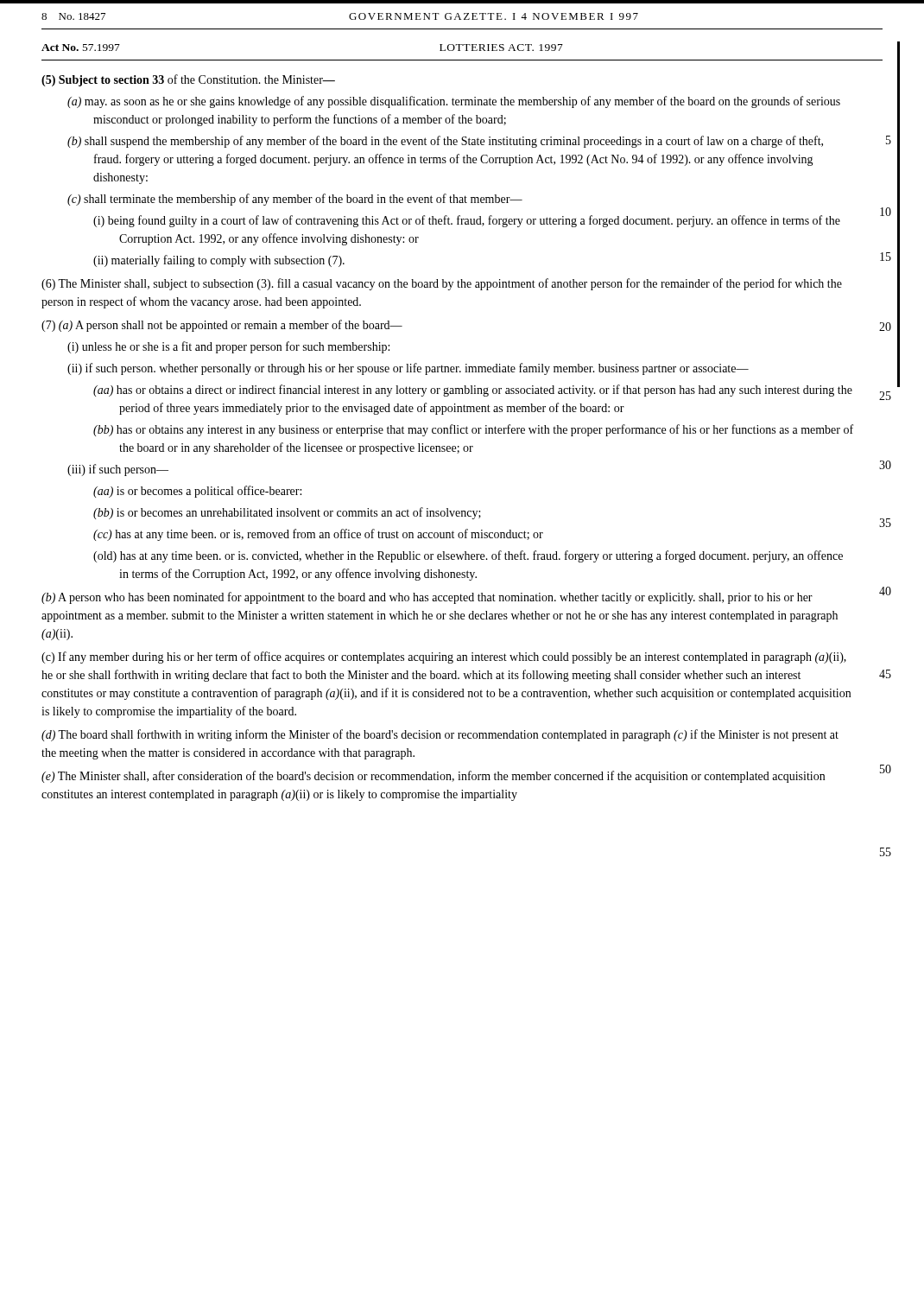Point to the element starting "(e) The Minister shall, after consideration of"
The height and width of the screenshot is (1296, 924).
tap(448, 785)
